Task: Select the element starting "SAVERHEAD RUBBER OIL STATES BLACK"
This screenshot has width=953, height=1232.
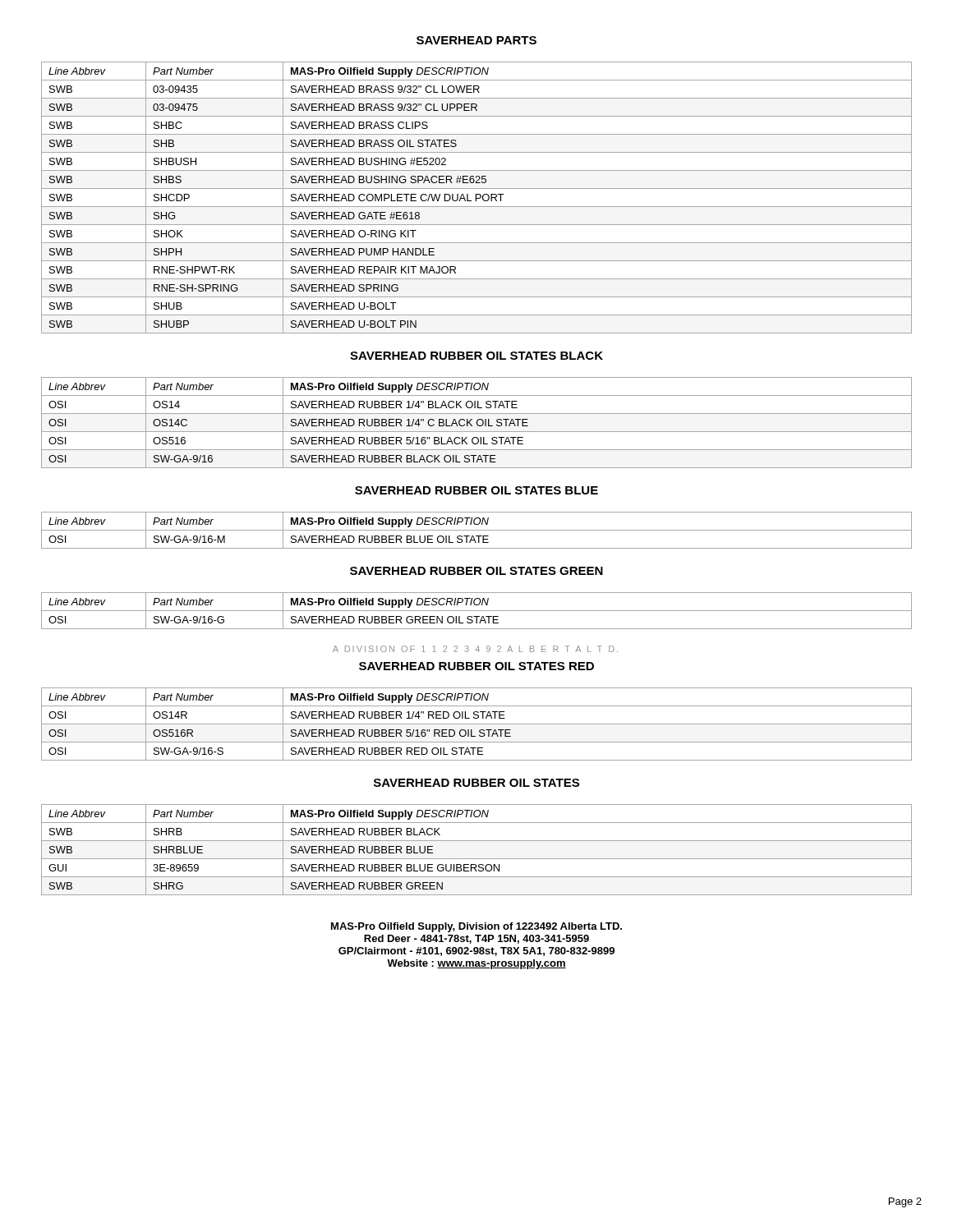Action: [476, 355]
